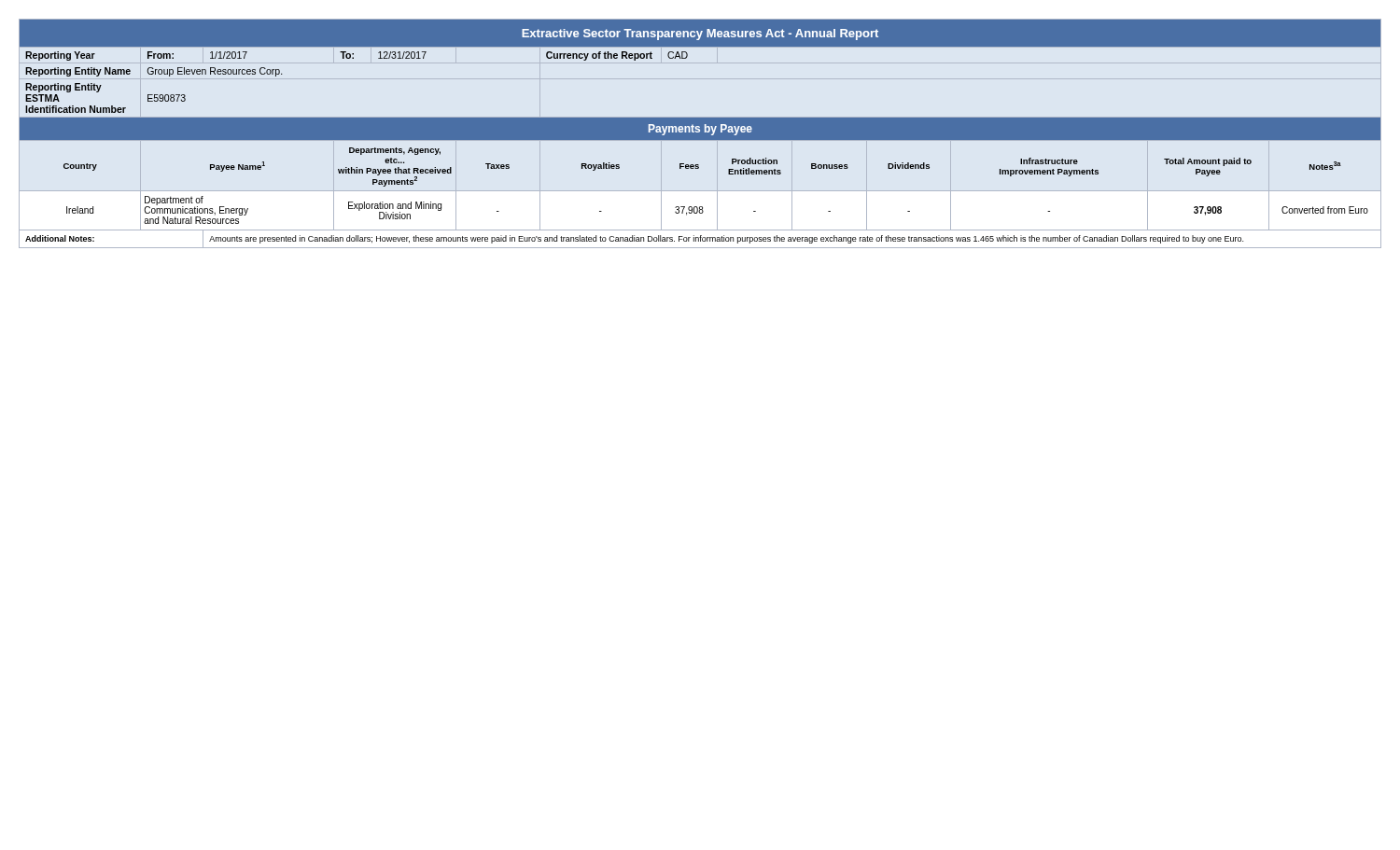Click on the title that reads "Extractive Sector Transparency Measures Act - Annual"
Screen dimensions: 850x1400
point(700,134)
